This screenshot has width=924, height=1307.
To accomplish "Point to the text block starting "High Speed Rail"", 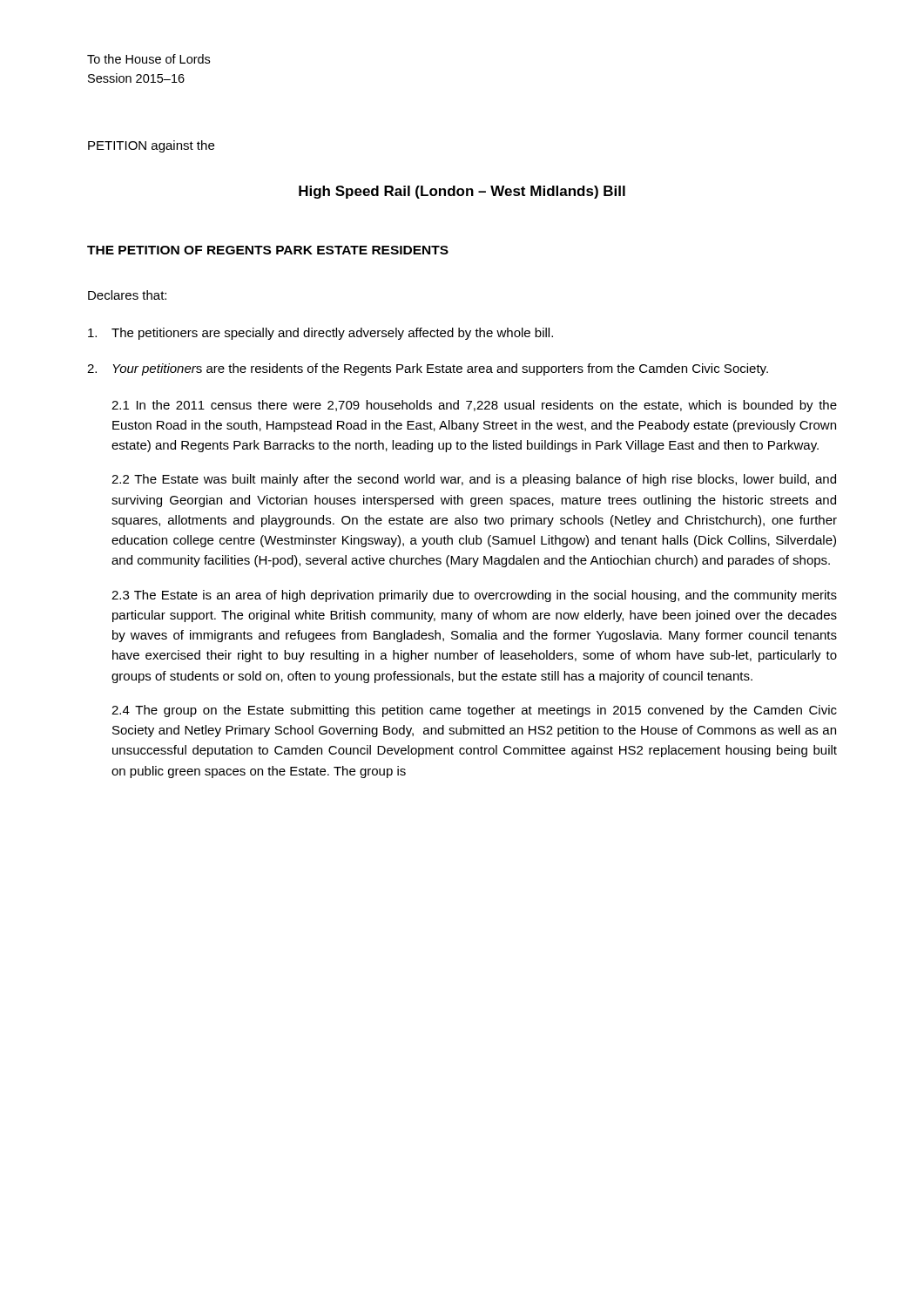I will pyautogui.click(x=462, y=191).
